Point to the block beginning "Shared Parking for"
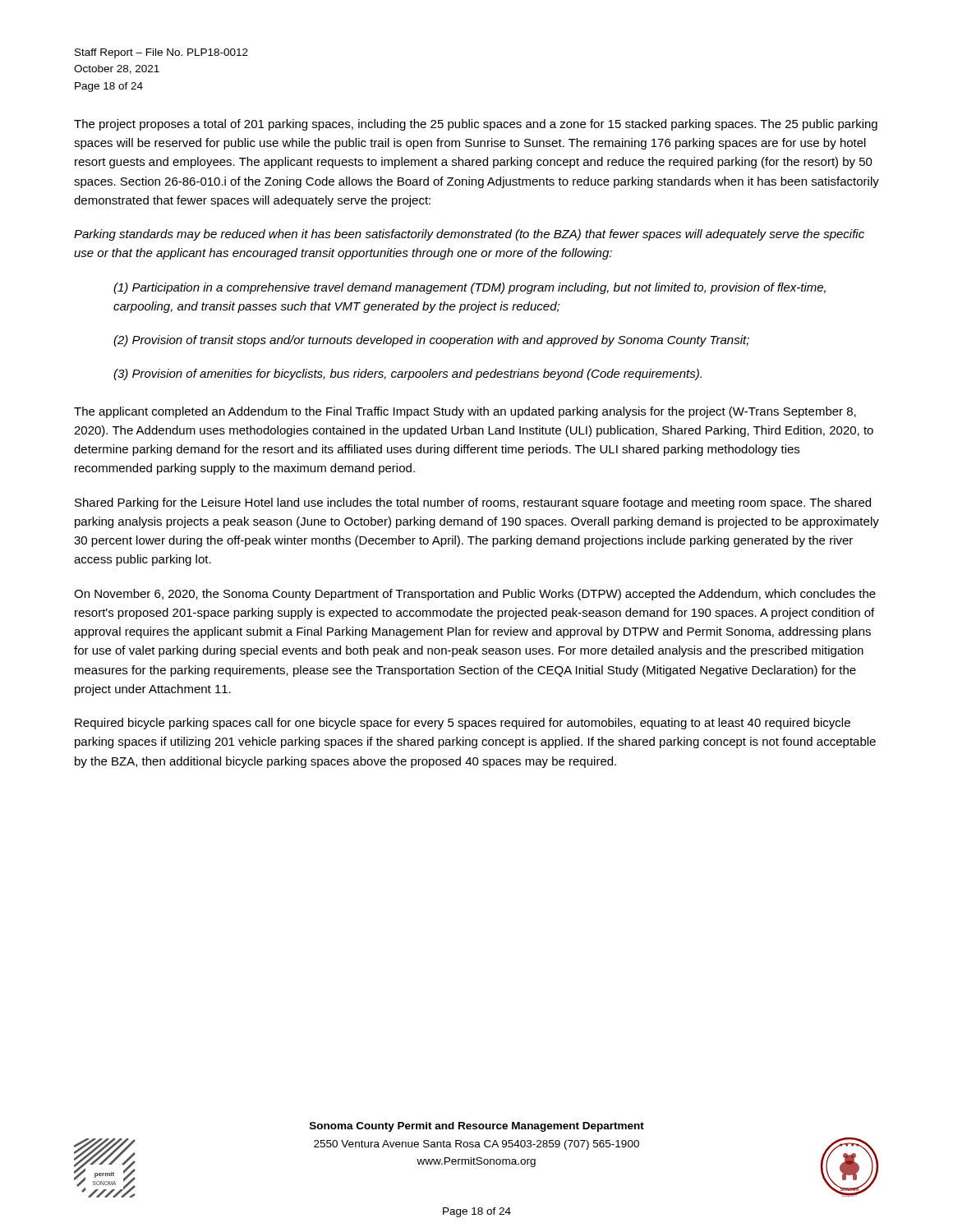The image size is (953, 1232). pyautogui.click(x=476, y=530)
